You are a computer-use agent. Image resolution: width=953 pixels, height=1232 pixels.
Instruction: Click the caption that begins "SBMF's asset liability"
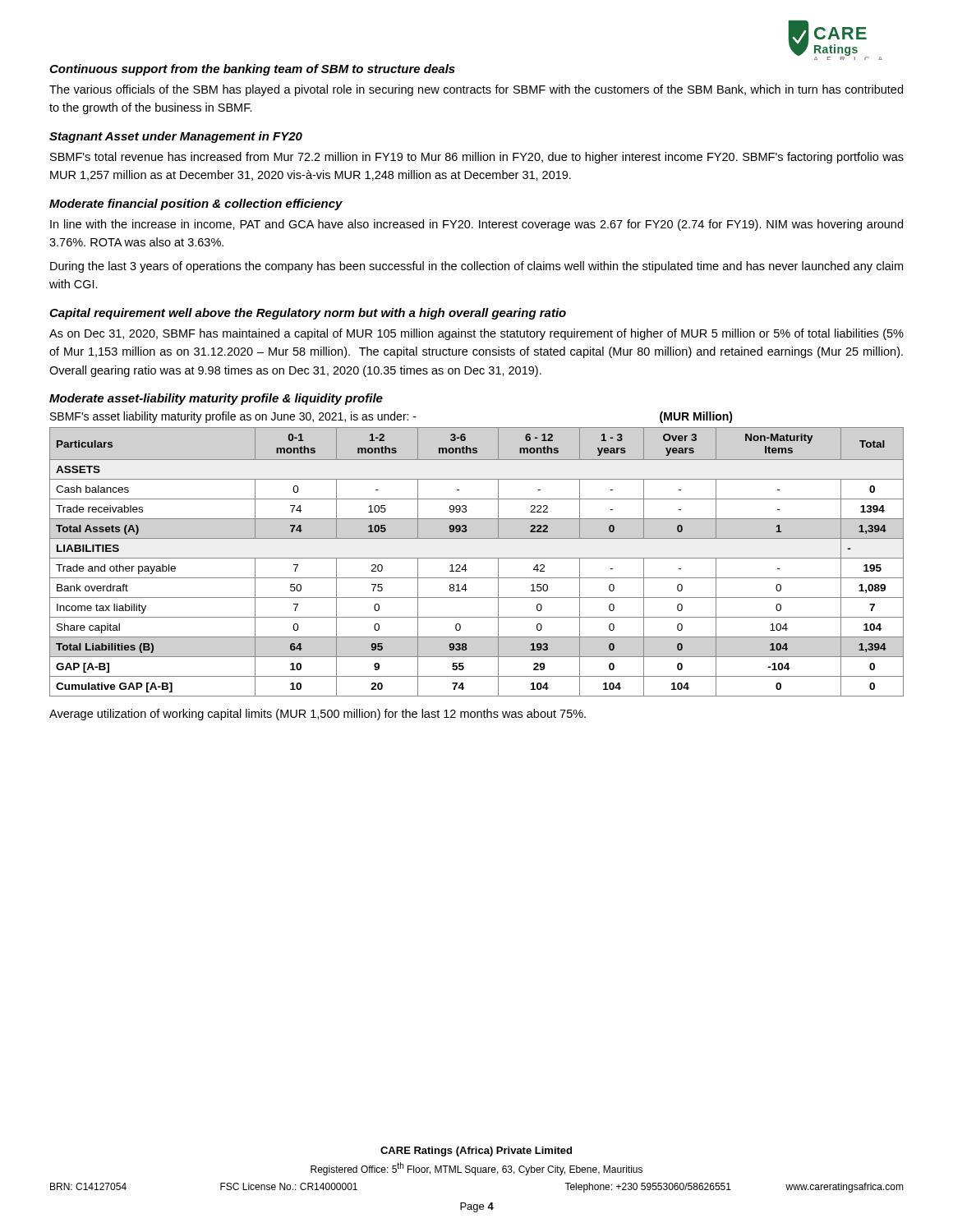[391, 417]
